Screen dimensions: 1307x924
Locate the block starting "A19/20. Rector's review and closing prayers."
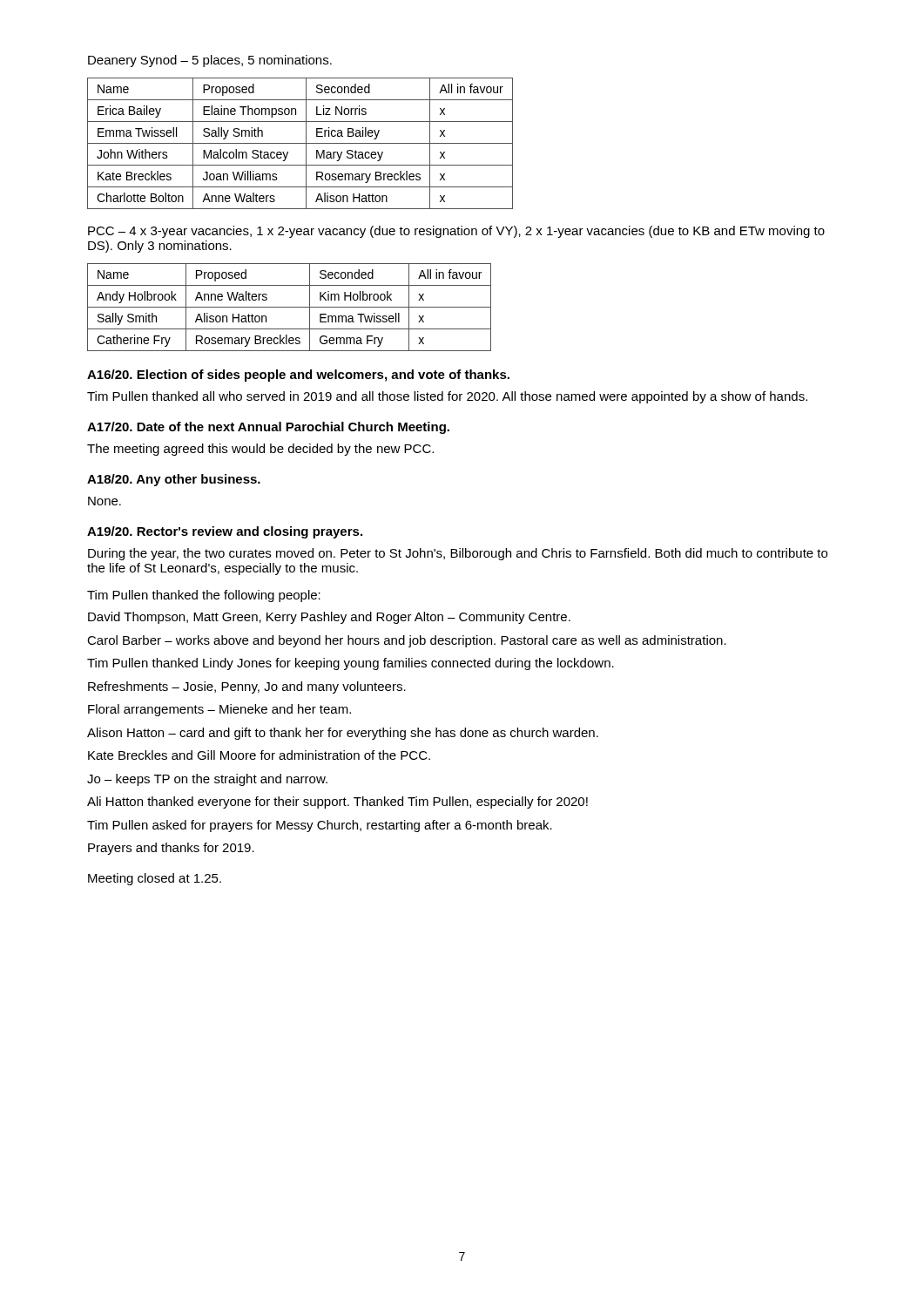click(x=225, y=531)
